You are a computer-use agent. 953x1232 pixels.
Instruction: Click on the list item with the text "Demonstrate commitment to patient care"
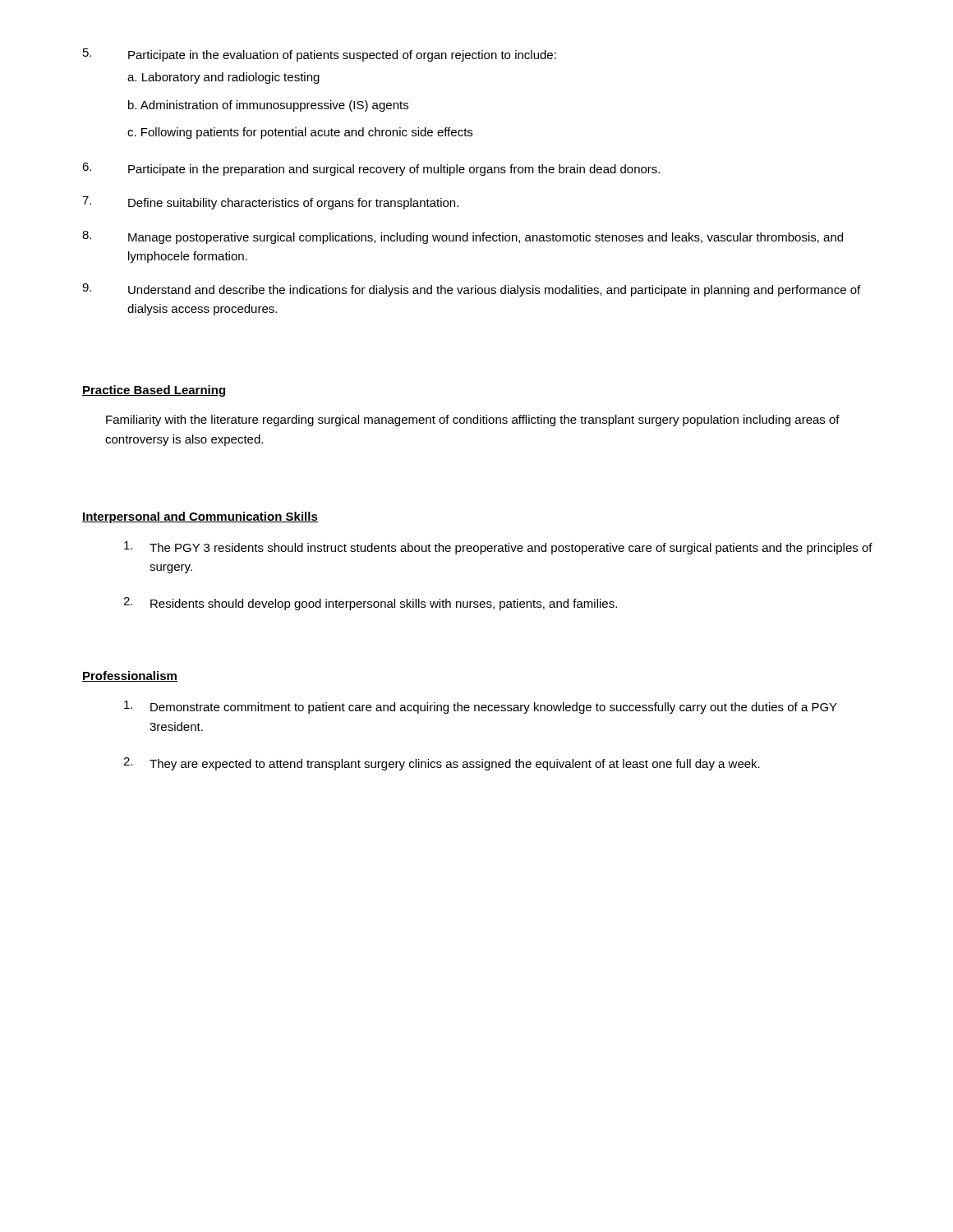(503, 717)
